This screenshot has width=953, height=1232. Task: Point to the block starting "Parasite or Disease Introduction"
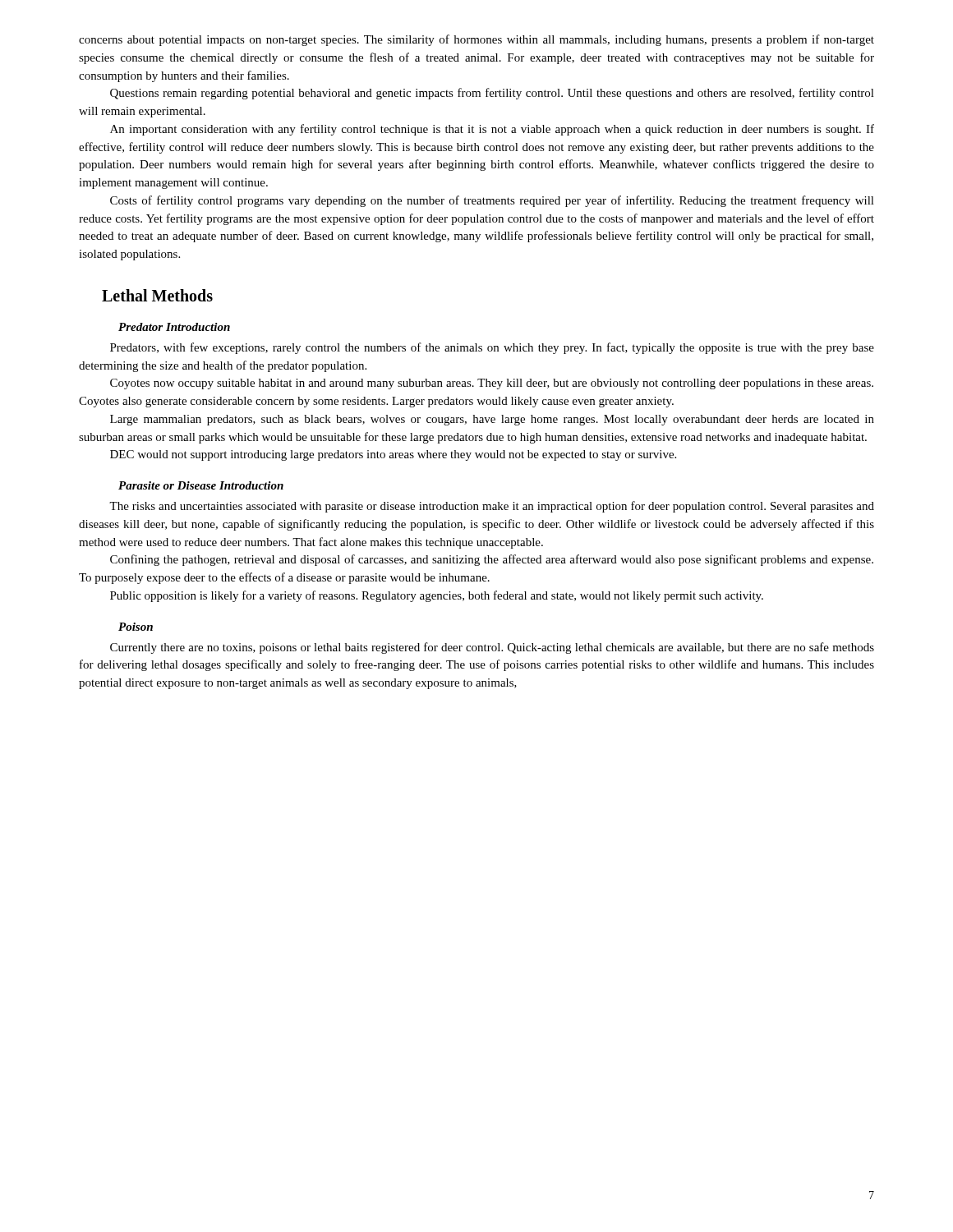coord(201,485)
